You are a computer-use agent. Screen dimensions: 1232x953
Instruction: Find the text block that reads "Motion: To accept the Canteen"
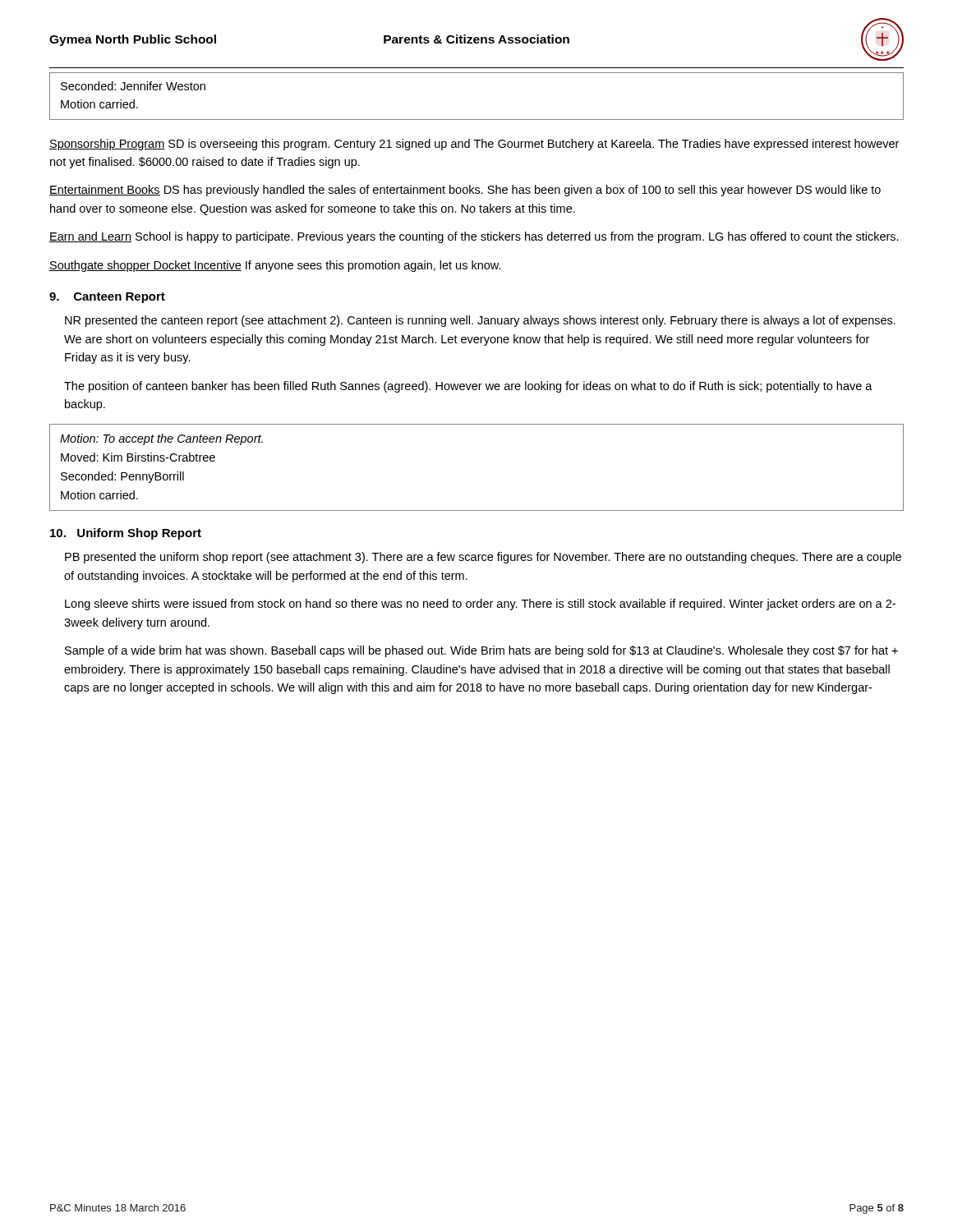tap(162, 467)
